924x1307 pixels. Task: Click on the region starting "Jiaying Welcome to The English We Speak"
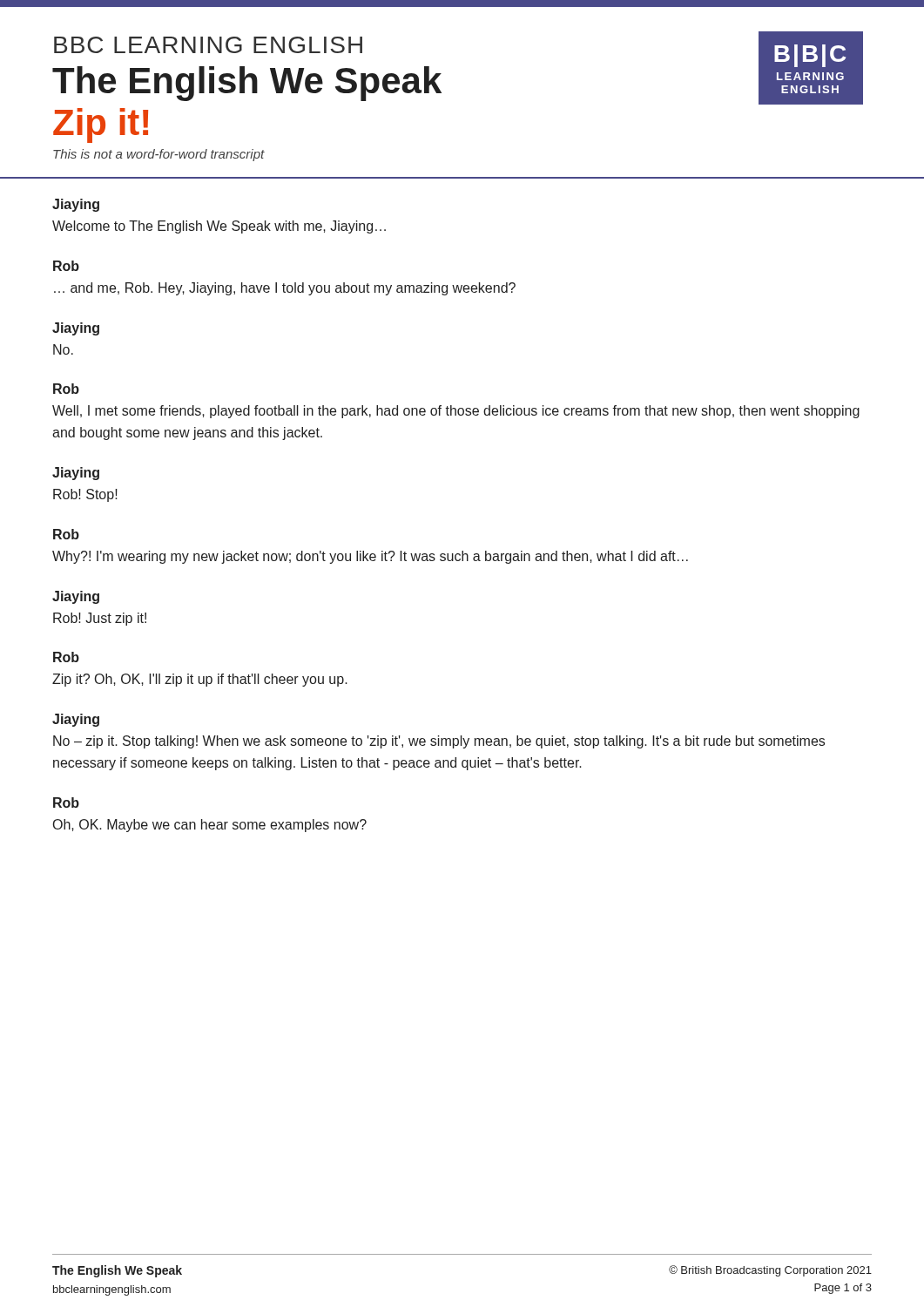click(x=76, y=205)
